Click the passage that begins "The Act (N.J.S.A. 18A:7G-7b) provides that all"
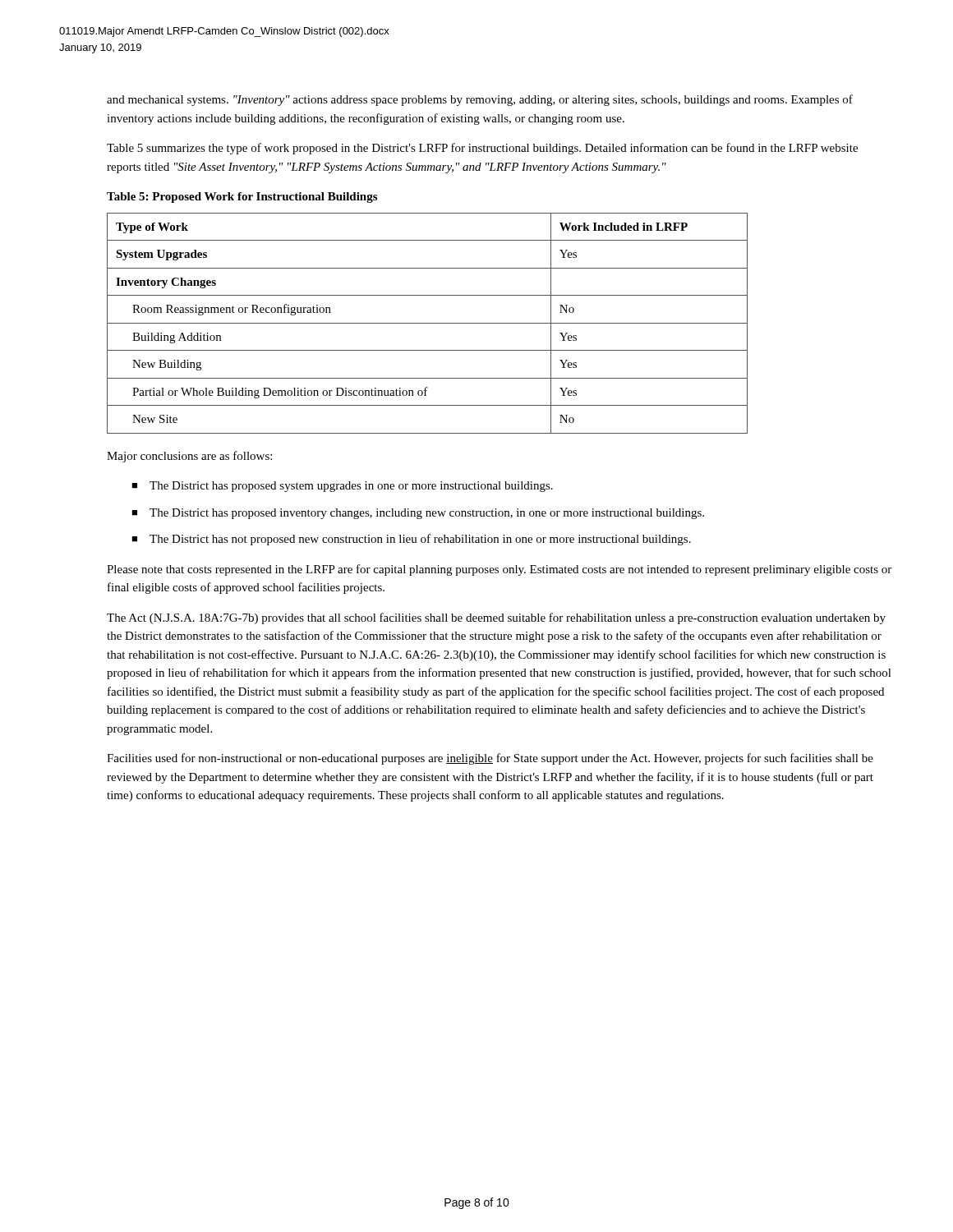Image resolution: width=953 pixels, height=1232 pixels. [499, 673]
